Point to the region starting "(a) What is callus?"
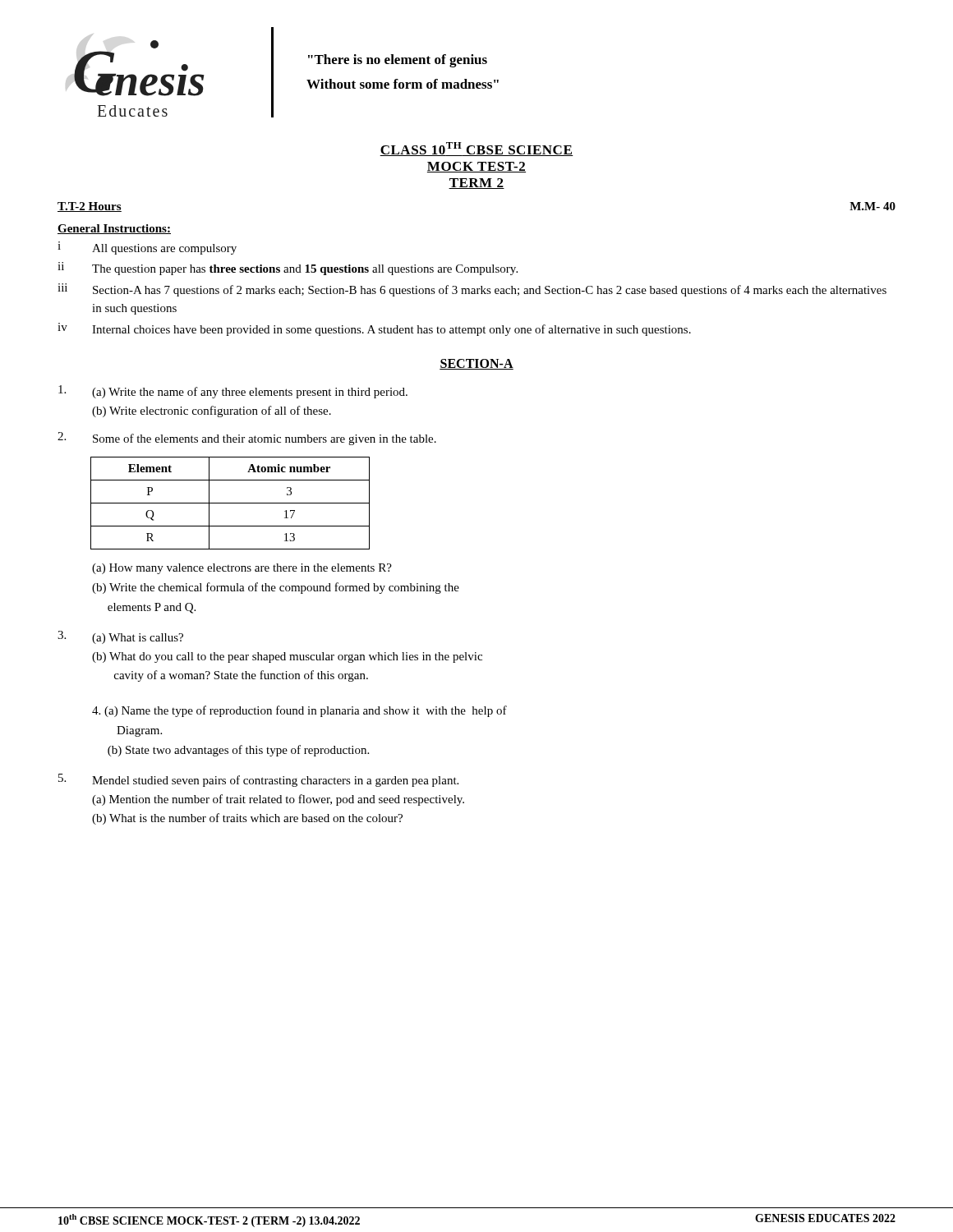This screenshot has height=1232, width=953. pyautogui.click(x=270, y=657)
